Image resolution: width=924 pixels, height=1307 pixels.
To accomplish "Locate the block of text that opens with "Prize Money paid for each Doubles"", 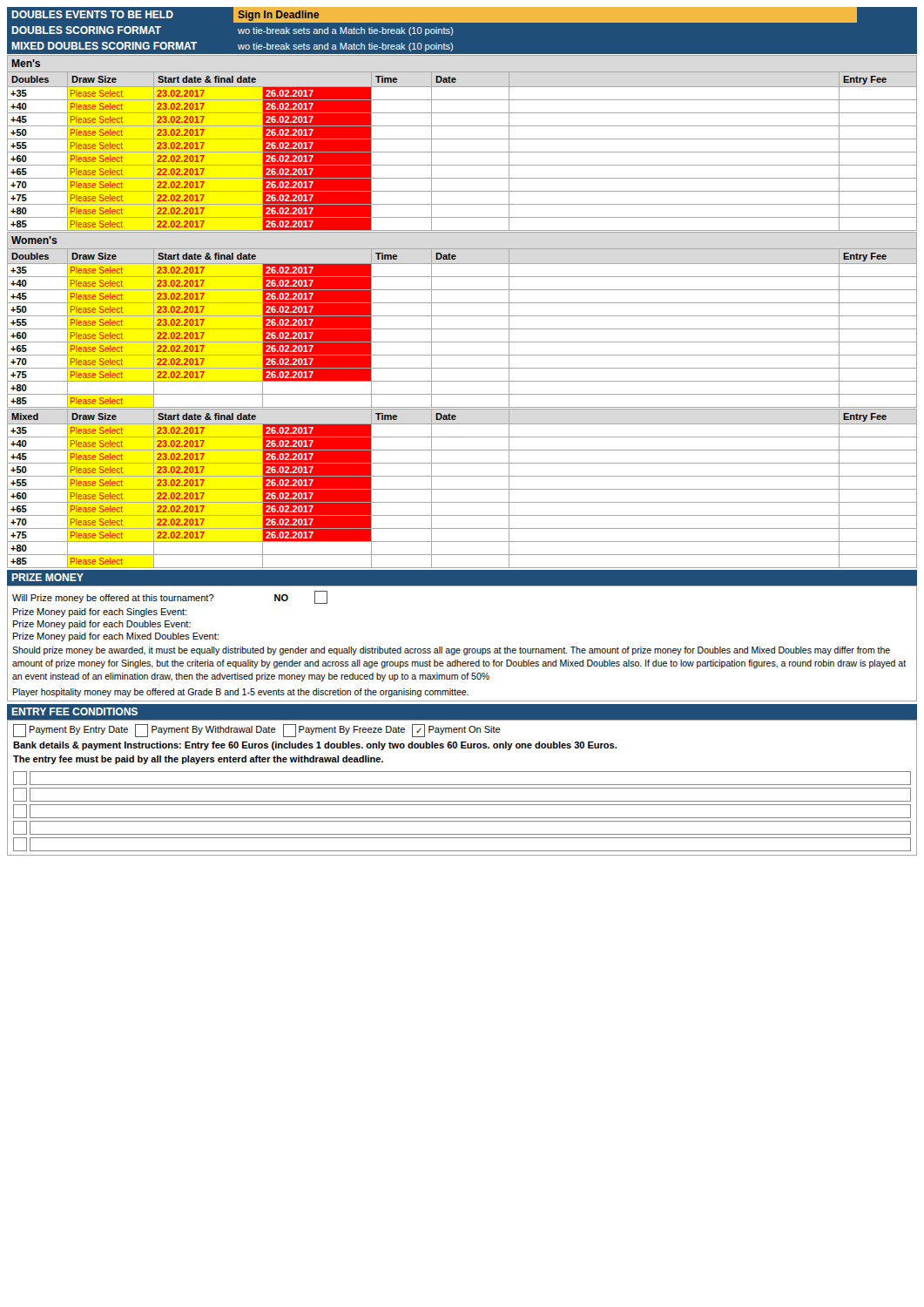I will click(x=102, y=624).
